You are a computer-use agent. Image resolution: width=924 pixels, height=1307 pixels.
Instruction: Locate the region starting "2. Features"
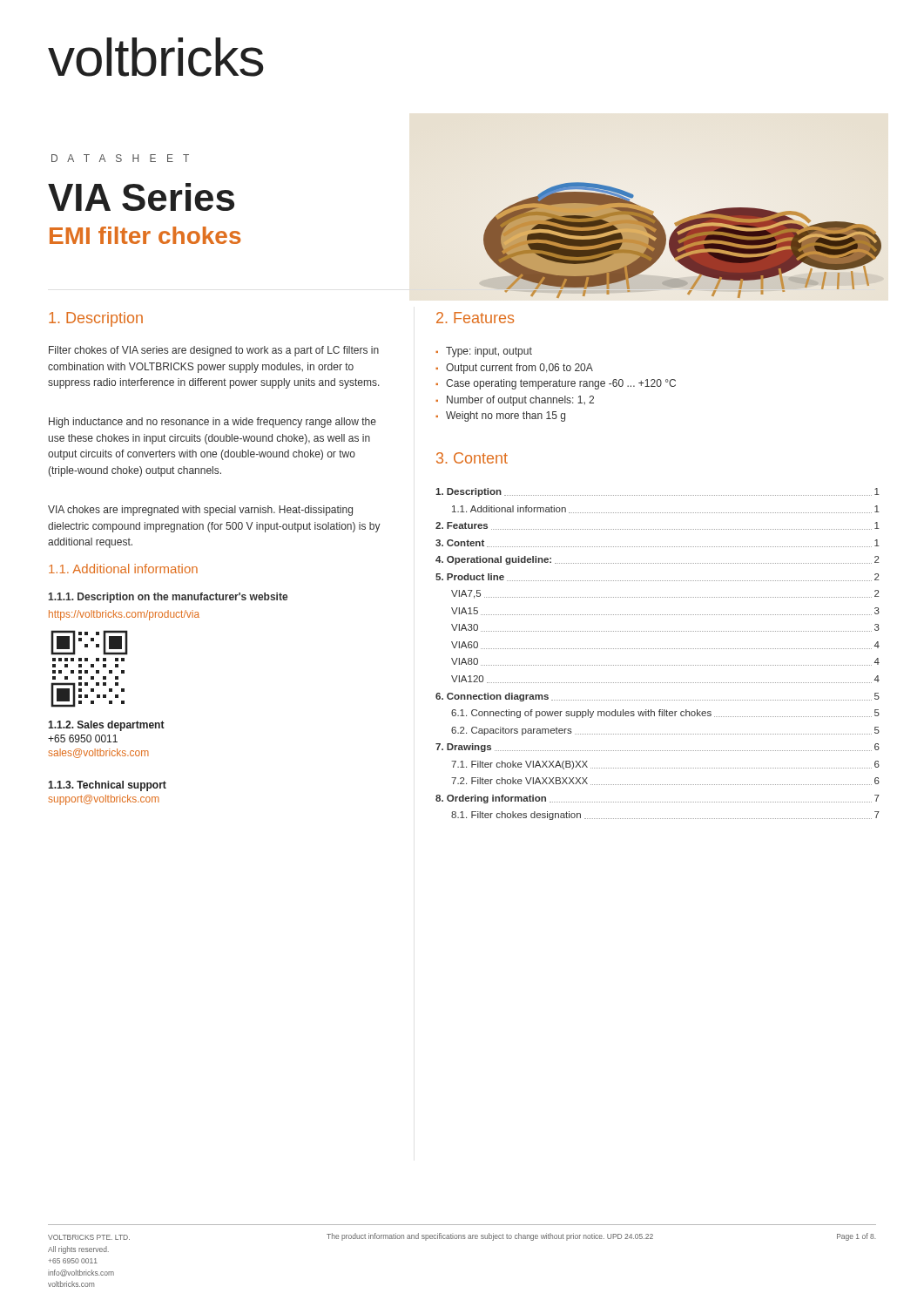[x=475, y=318]
